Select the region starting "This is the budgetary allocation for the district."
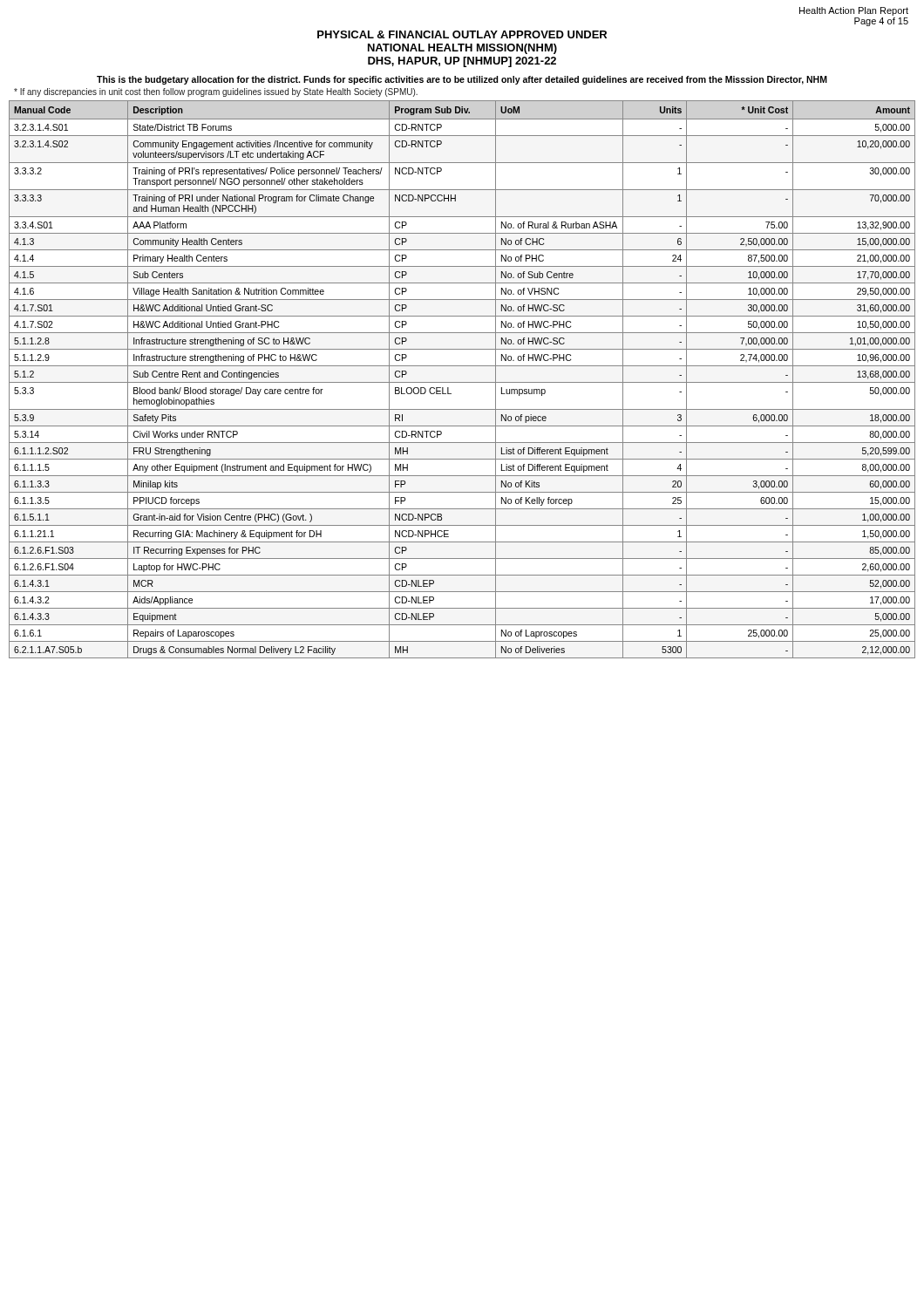Viewport: 924px width, 1308px height. tap(462, 79)
